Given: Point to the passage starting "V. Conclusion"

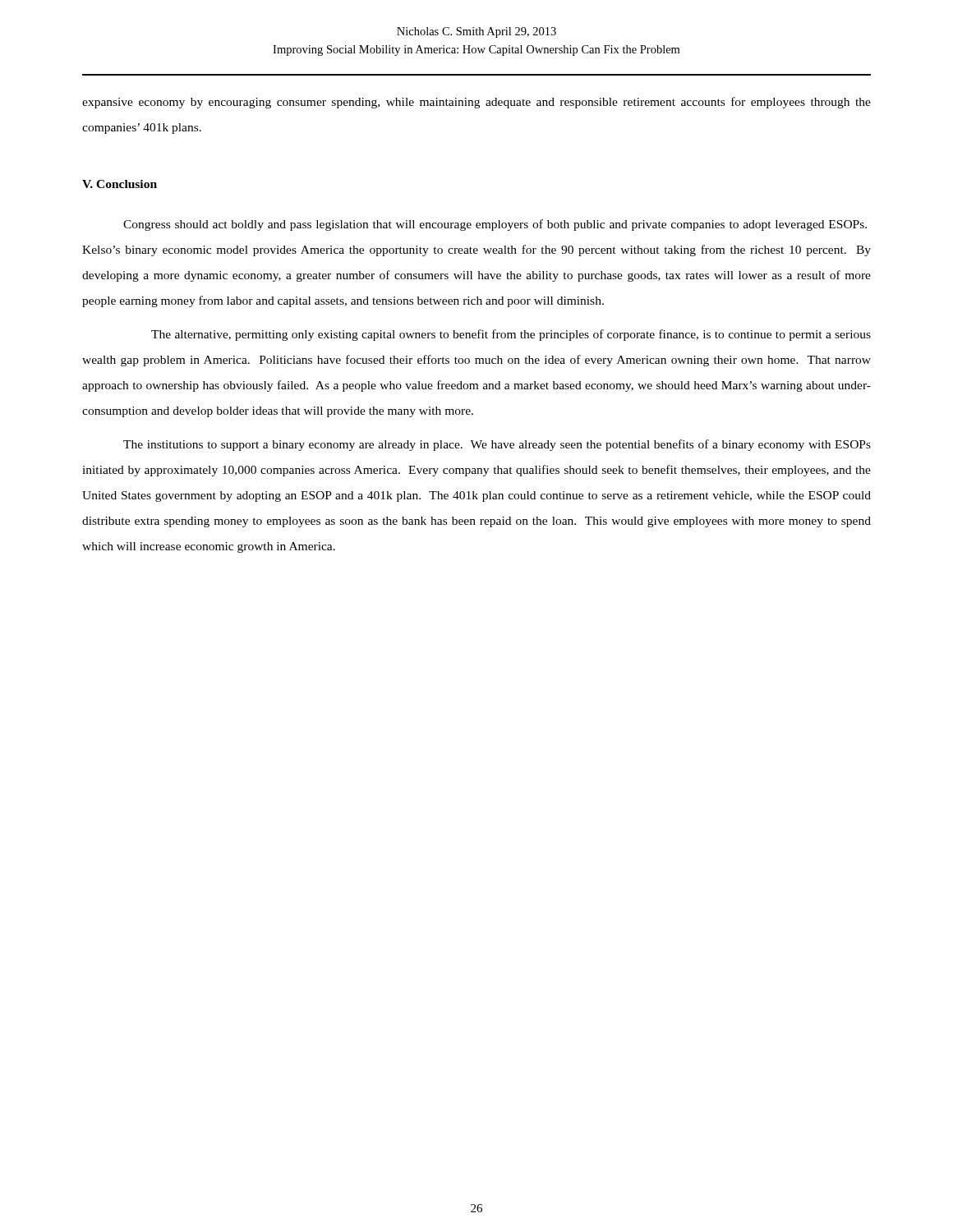Looking at the screenshot, I should coord(120,184).
